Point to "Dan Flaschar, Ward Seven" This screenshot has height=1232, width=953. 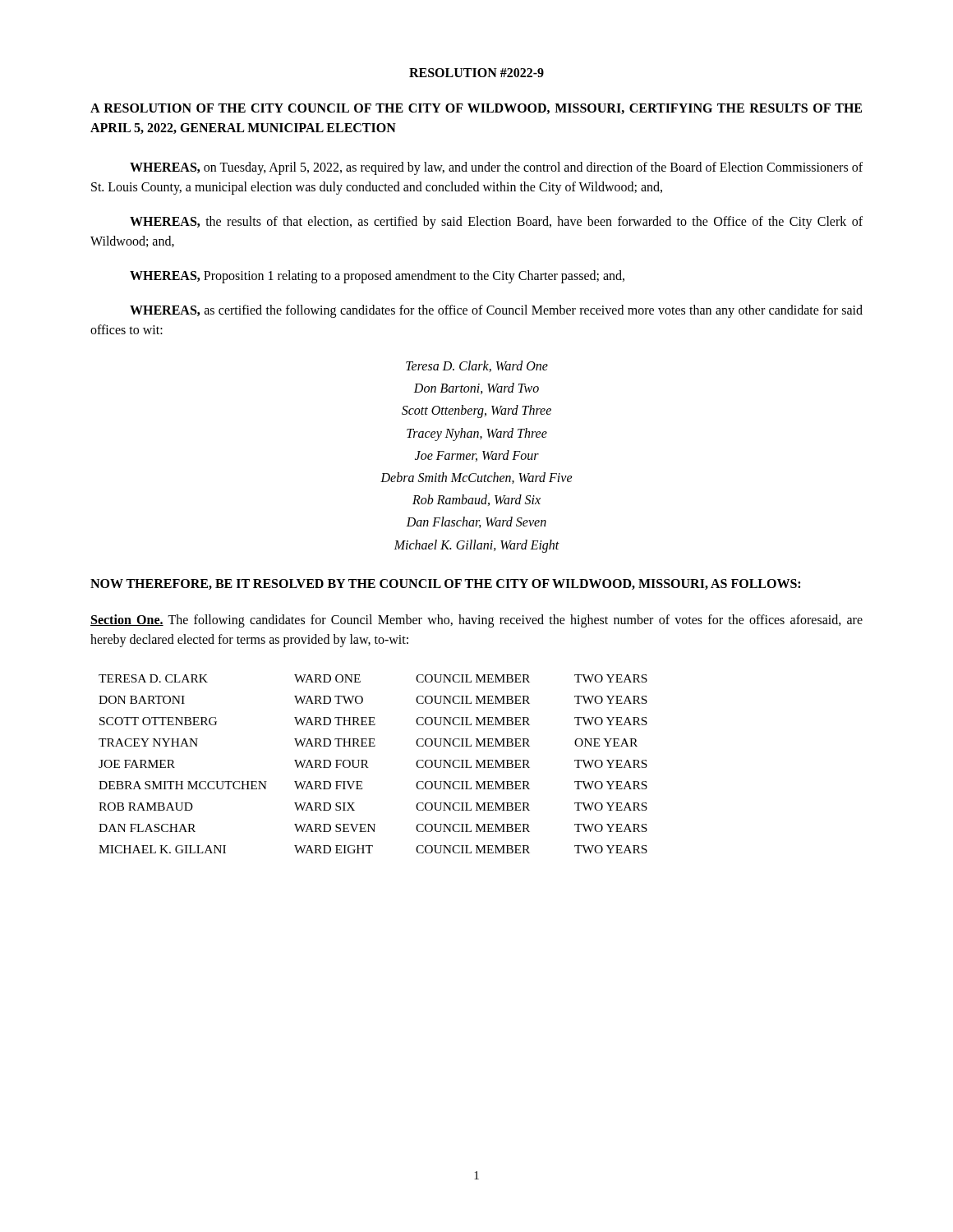(476, 522)
